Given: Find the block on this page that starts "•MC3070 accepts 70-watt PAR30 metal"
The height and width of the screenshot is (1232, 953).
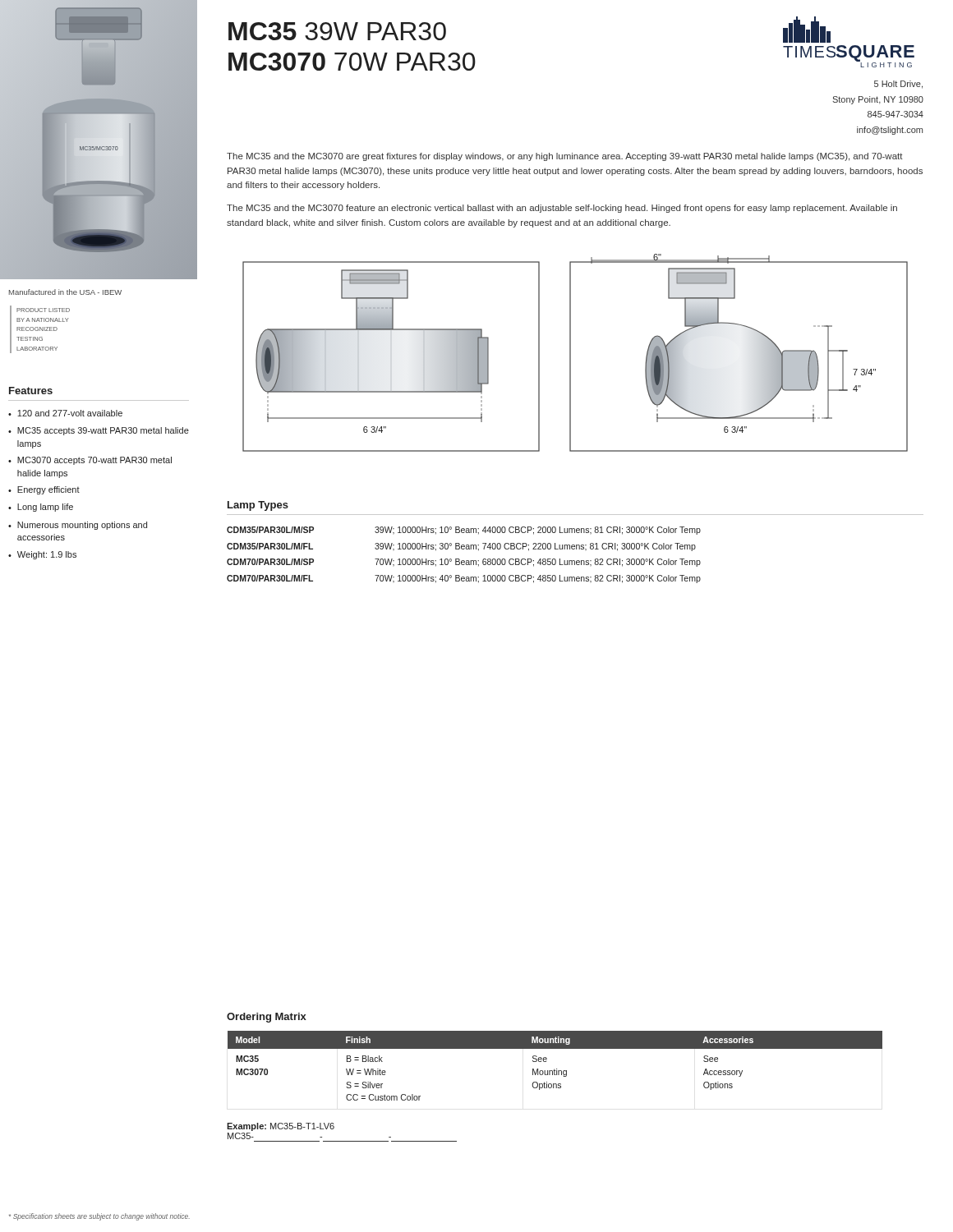Looking at the screenshot, I should [99, 467].
